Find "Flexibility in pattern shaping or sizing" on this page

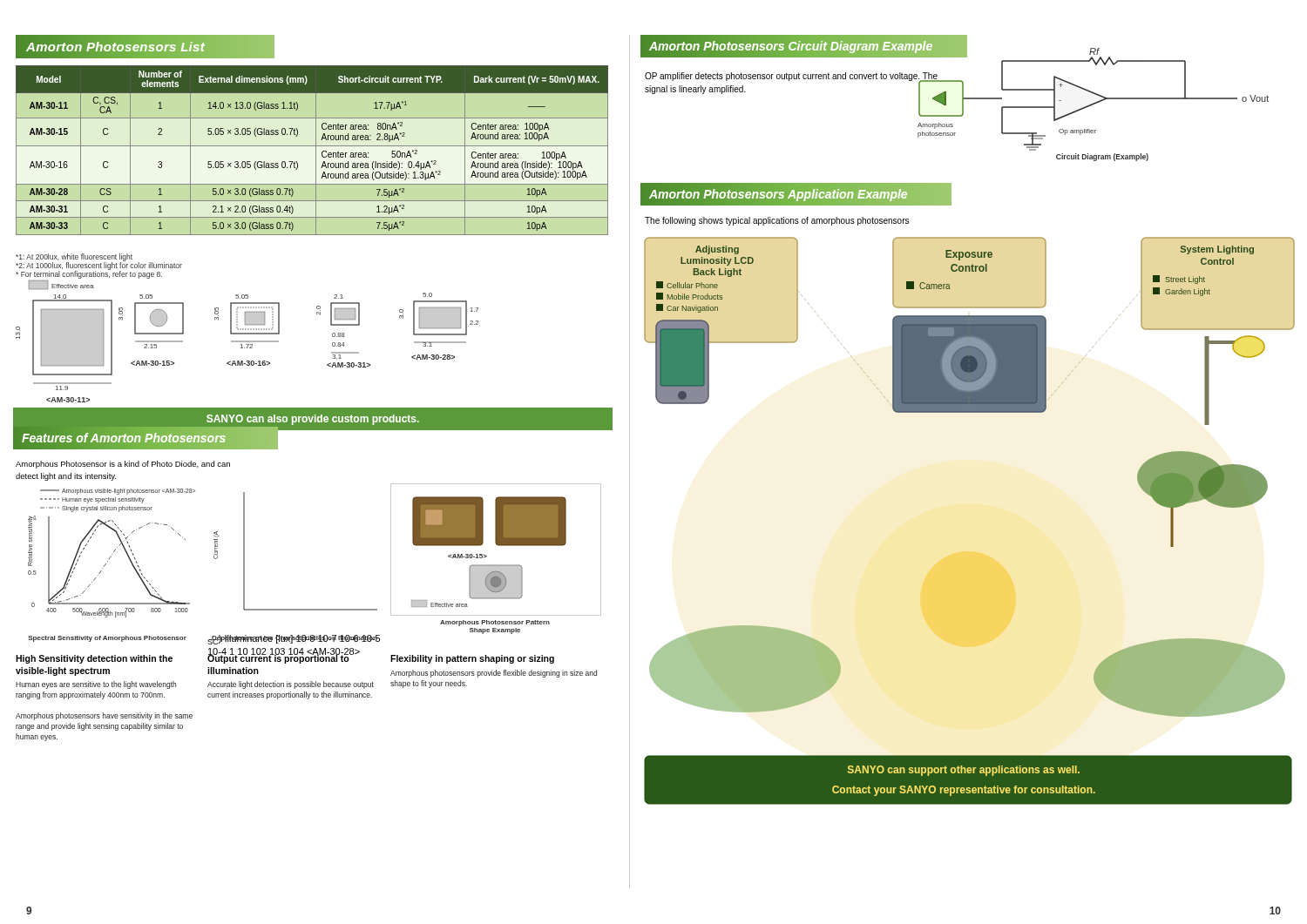pyautogui.click(x=472, y=658)
